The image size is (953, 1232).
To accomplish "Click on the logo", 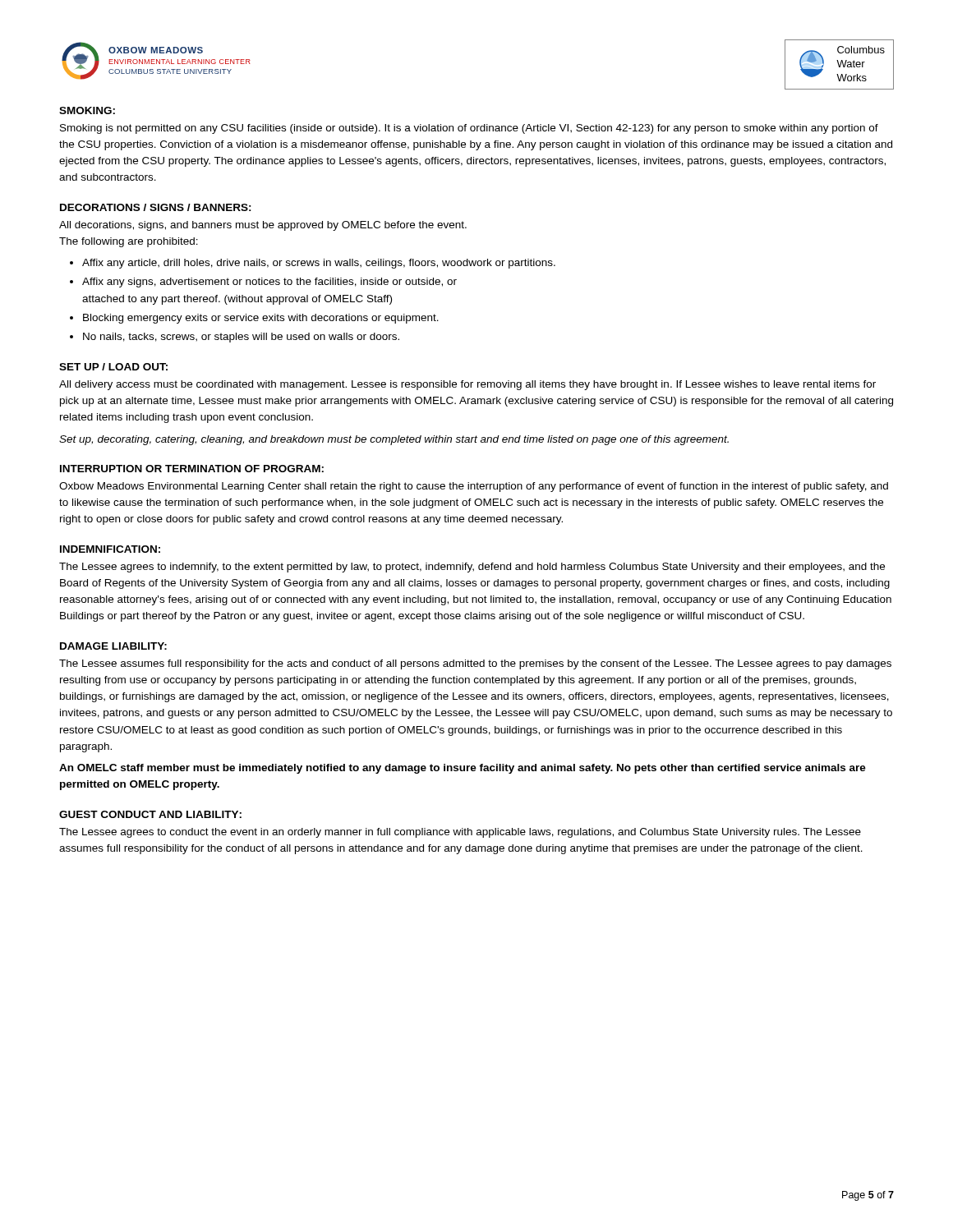I will coord(476,64).
